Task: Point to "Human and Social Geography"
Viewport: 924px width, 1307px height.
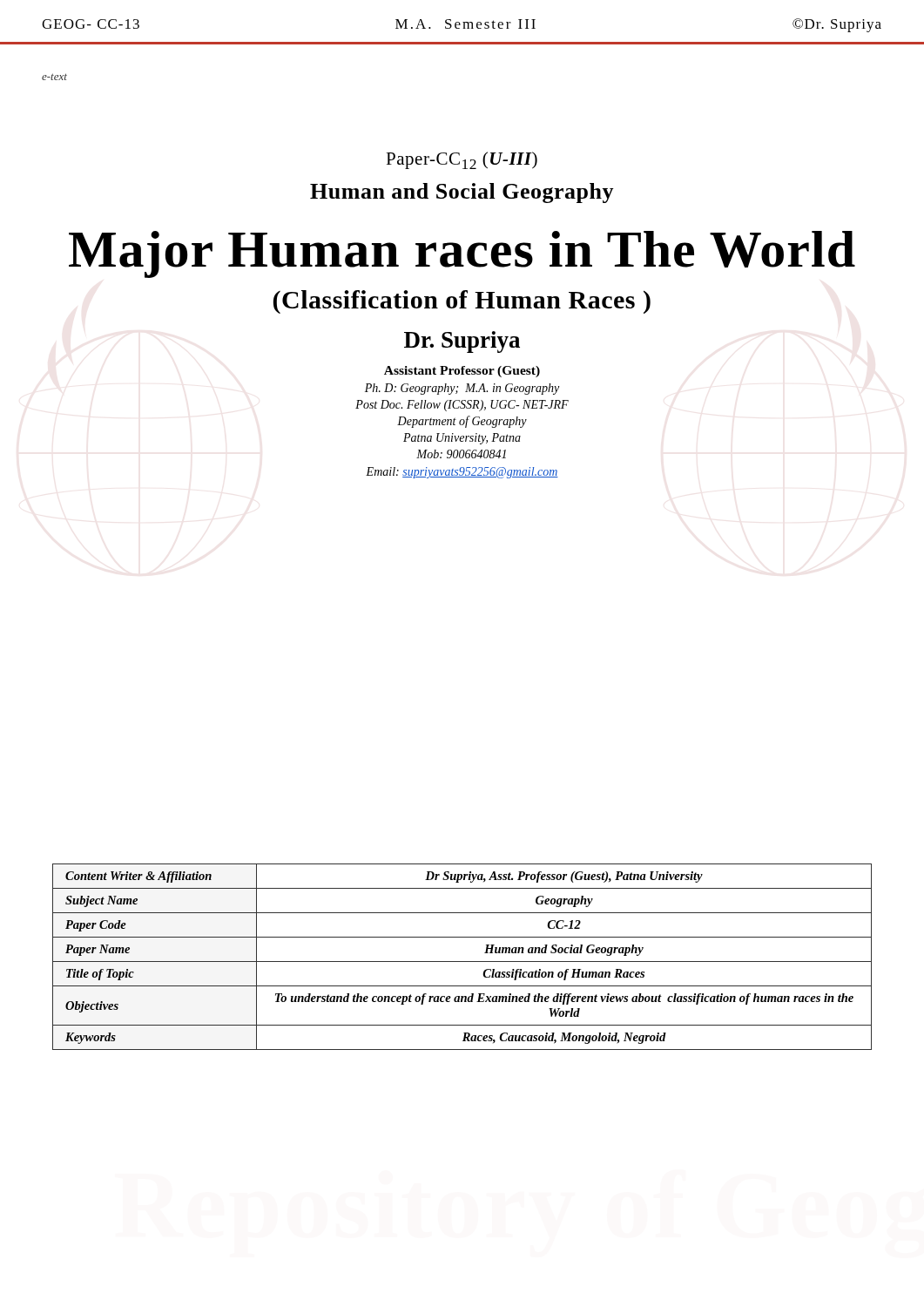Action: [462, 191]
